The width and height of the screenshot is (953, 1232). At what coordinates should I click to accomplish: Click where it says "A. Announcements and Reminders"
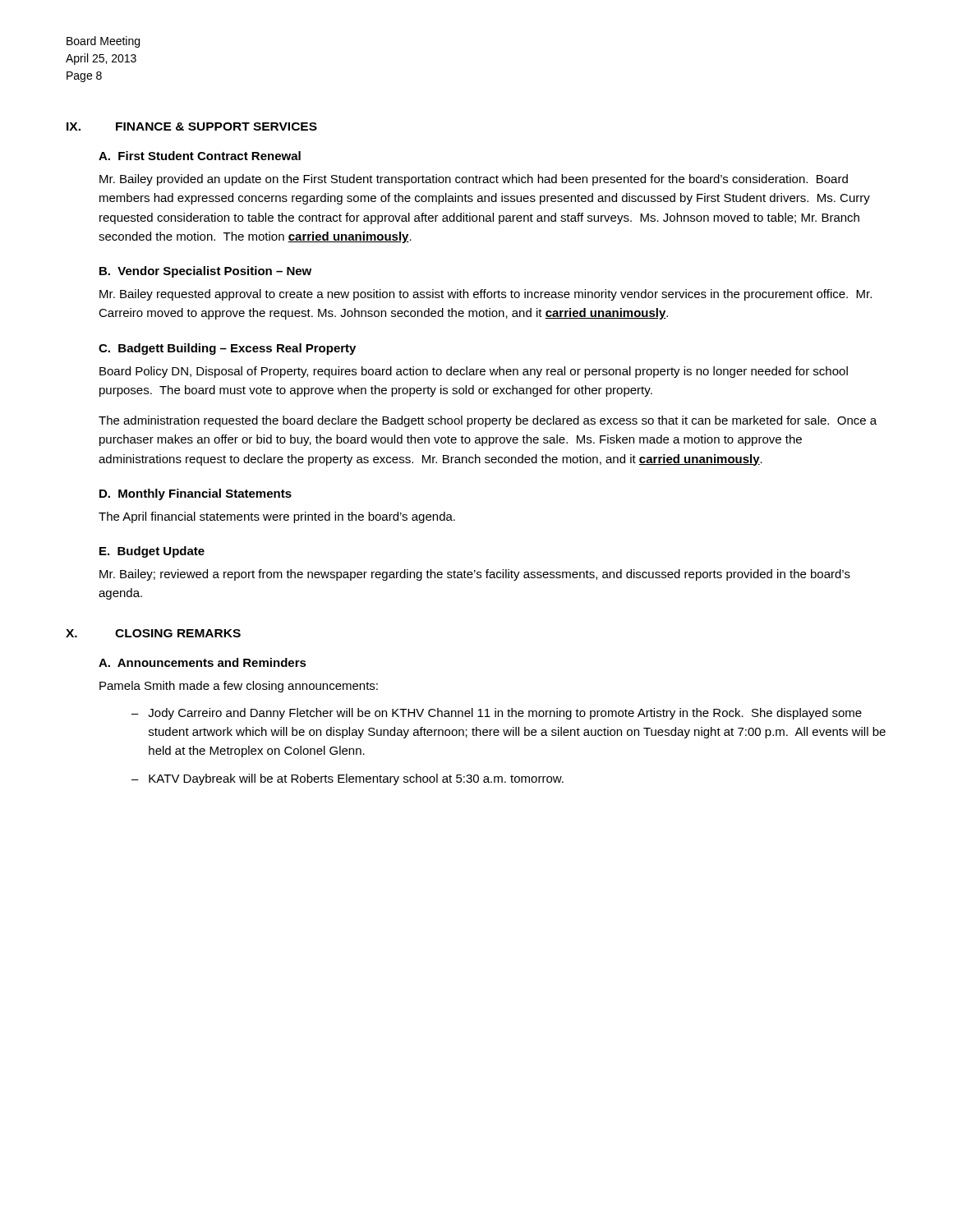(202, 662)
